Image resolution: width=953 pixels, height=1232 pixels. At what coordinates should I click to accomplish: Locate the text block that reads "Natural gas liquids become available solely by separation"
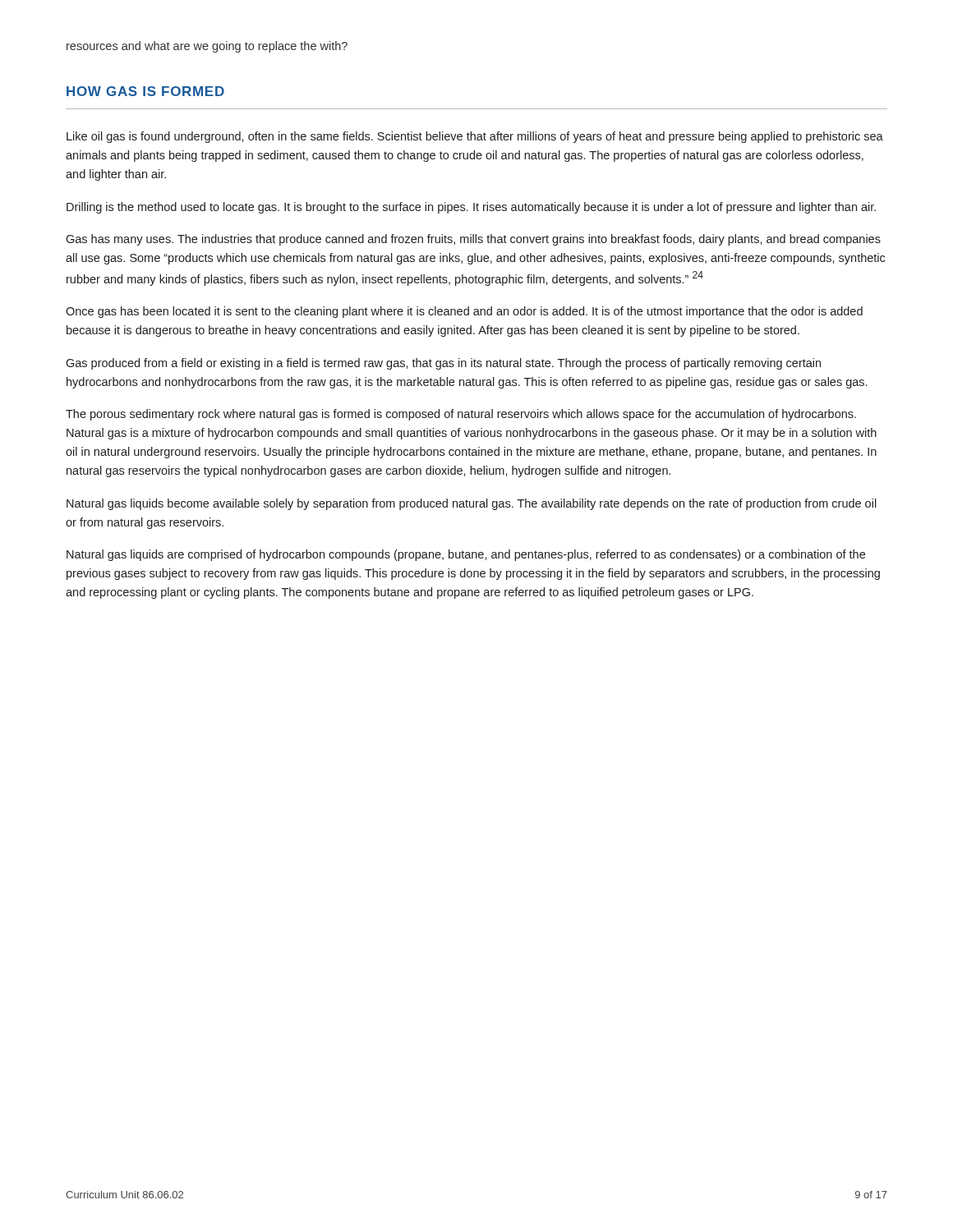click(471, 513)
